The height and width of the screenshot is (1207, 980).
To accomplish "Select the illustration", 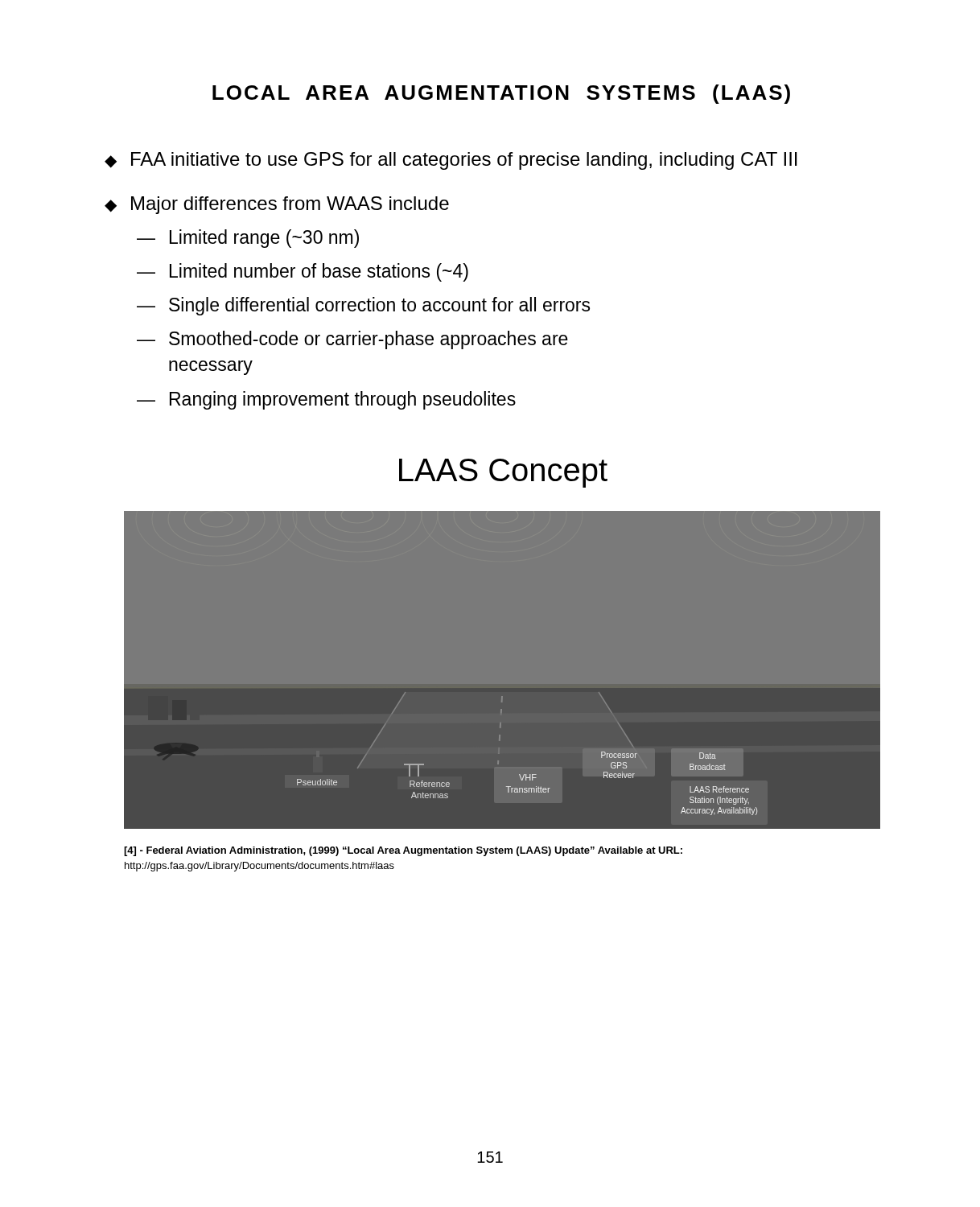I will coord(502,671).
